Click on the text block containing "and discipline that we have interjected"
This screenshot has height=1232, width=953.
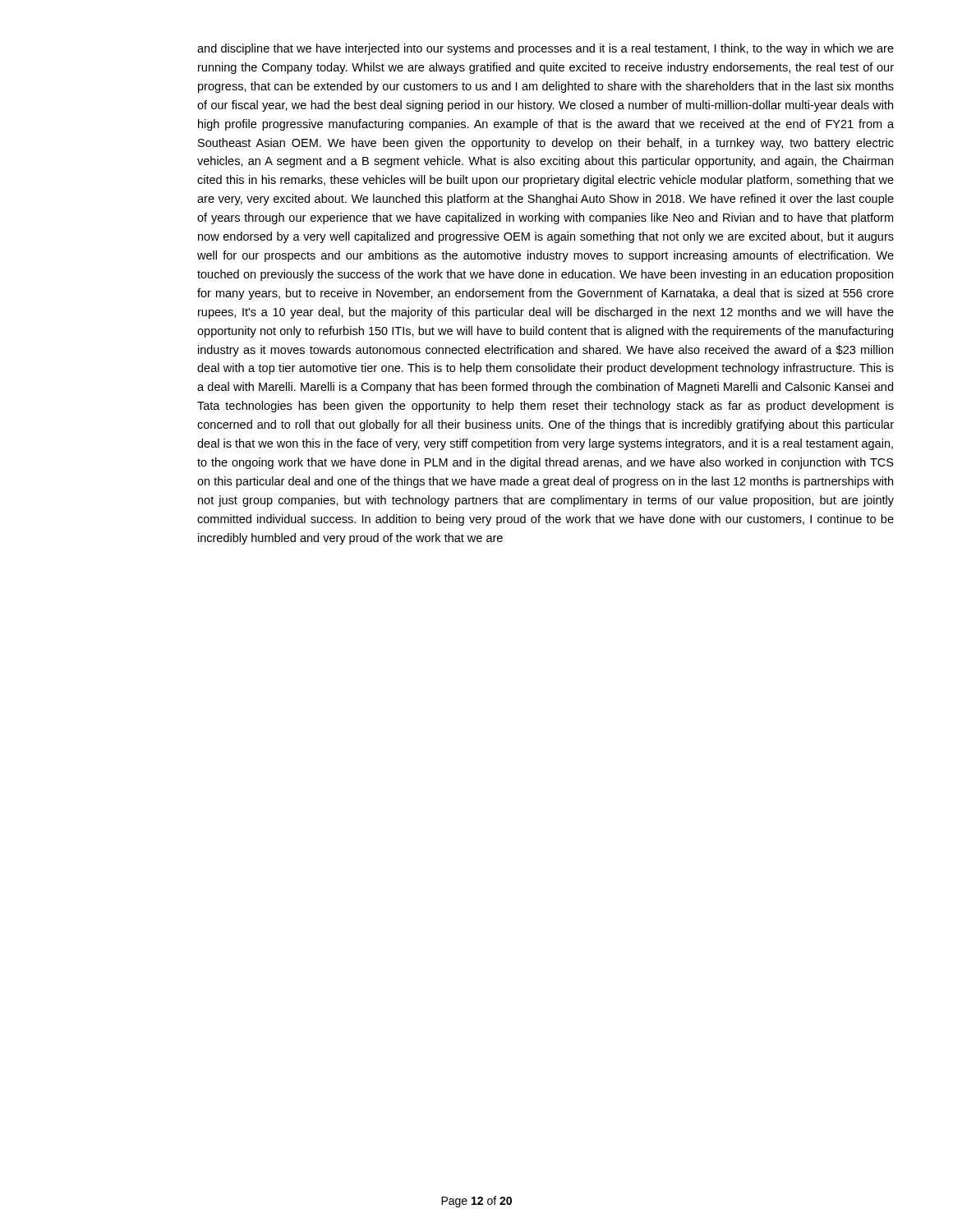pyautogui.click(x=545, y=293)
